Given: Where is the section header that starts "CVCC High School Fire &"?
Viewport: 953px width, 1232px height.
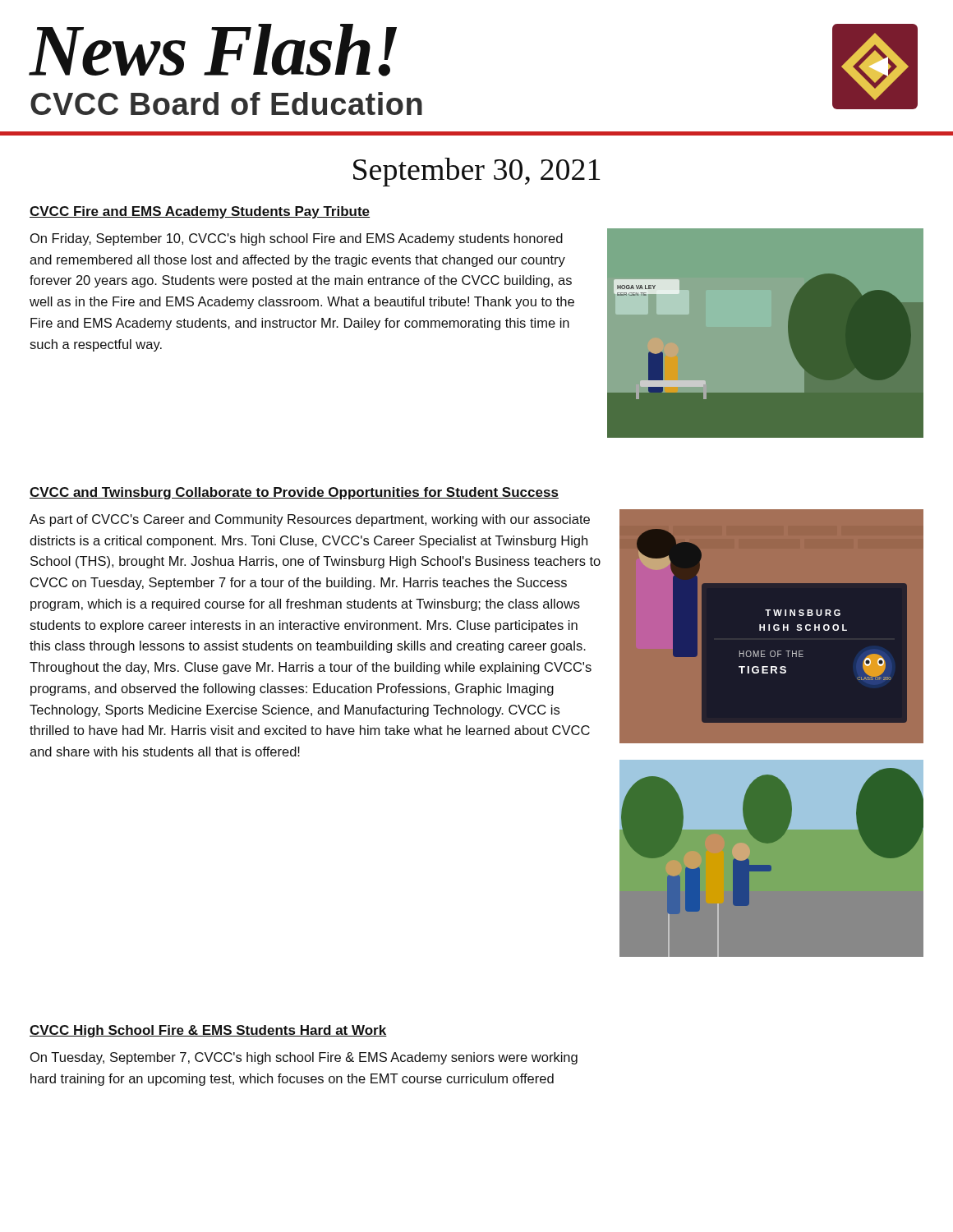Looking at the screenshot, I should pyautogui.click(x=208, y=1030).
